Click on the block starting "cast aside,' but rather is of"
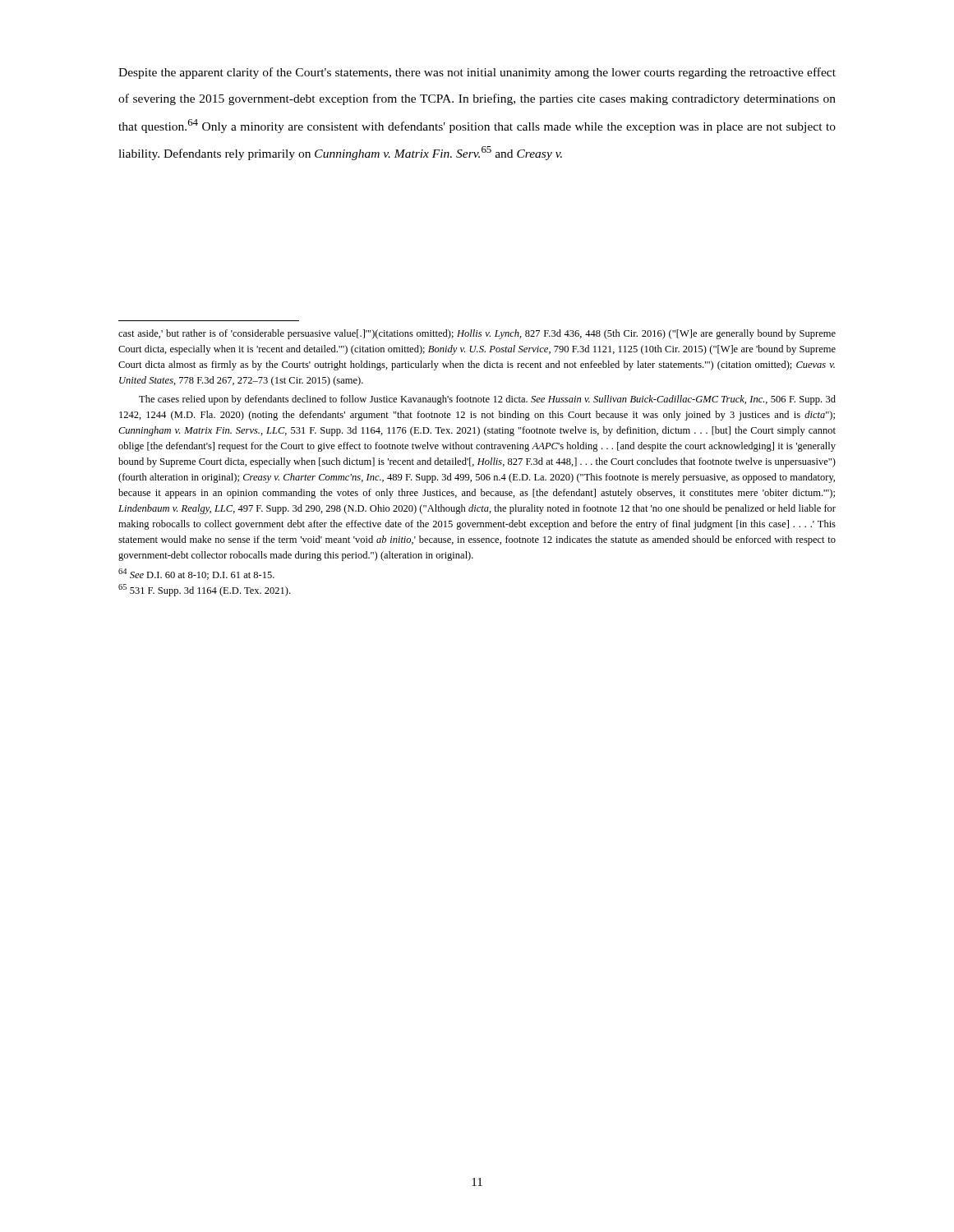Viewport: 954px width, 1232px height. [477, 460]
